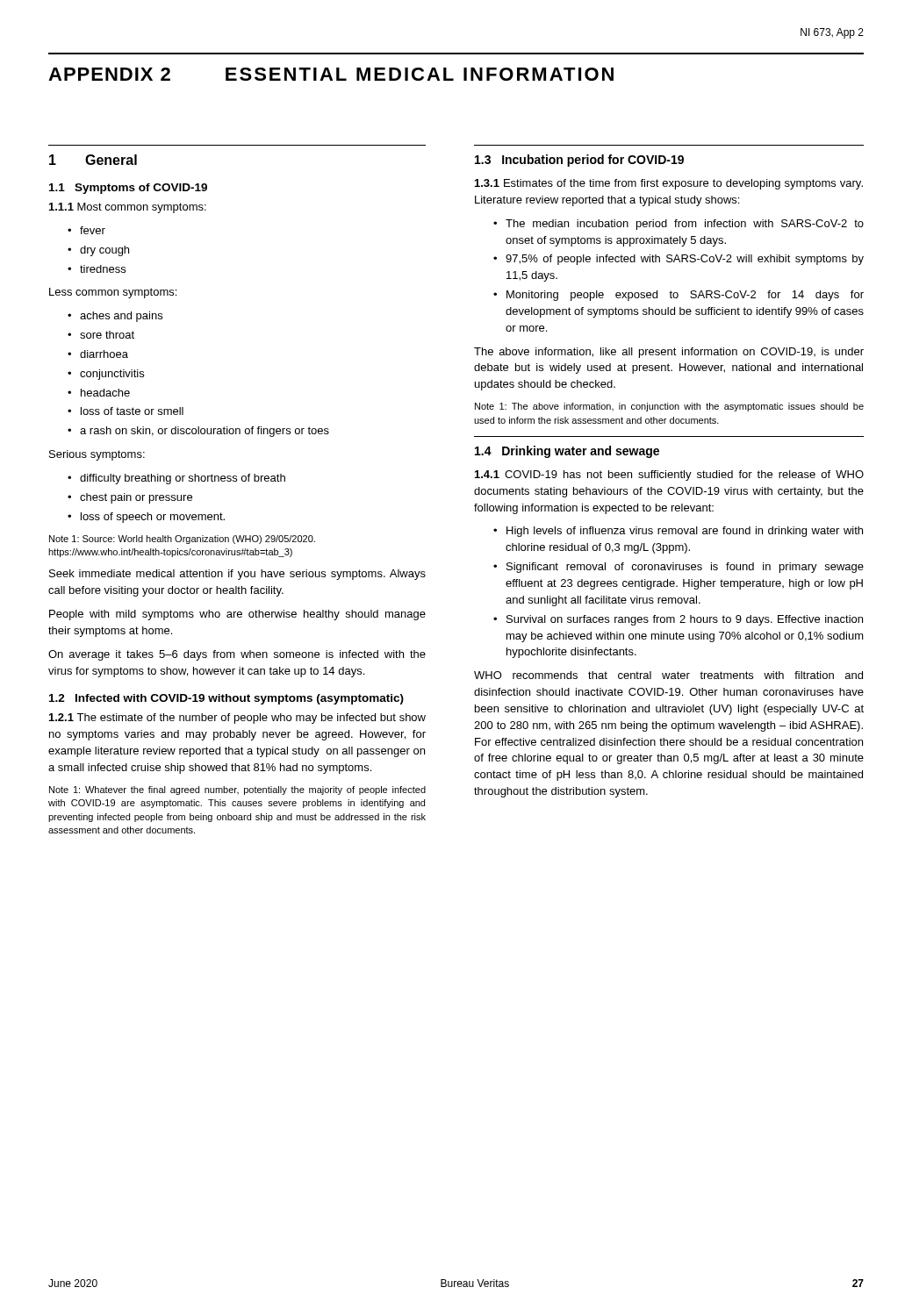Image resolution: width=912 pixels, height=1316 pixels.
Task: Select the passage starting "1 General"
Action: tap(93, 161)
